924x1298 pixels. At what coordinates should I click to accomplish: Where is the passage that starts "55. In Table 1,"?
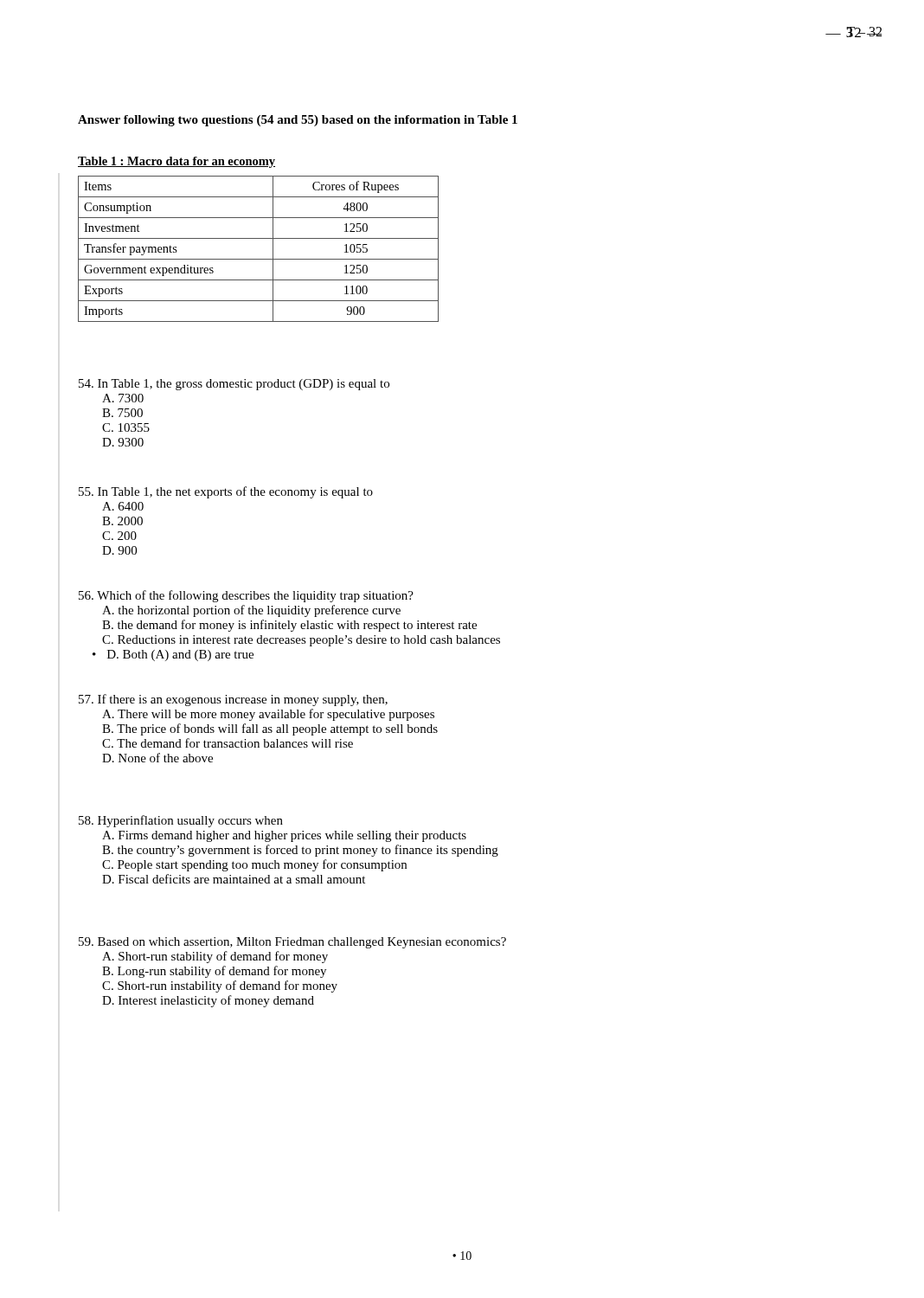click(x=226, y=492)
